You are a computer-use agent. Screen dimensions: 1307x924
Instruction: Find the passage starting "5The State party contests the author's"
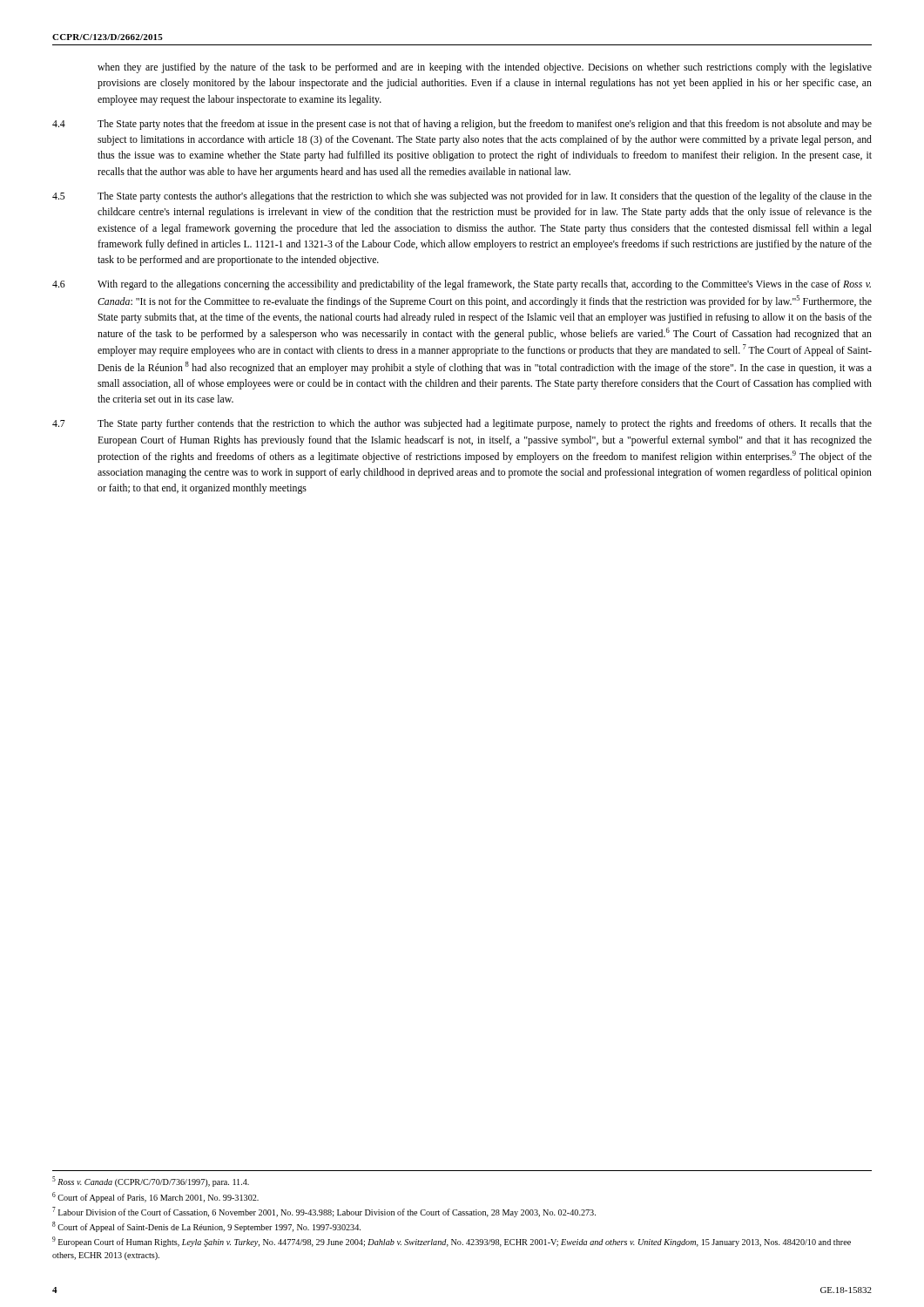tap(462, 228)
